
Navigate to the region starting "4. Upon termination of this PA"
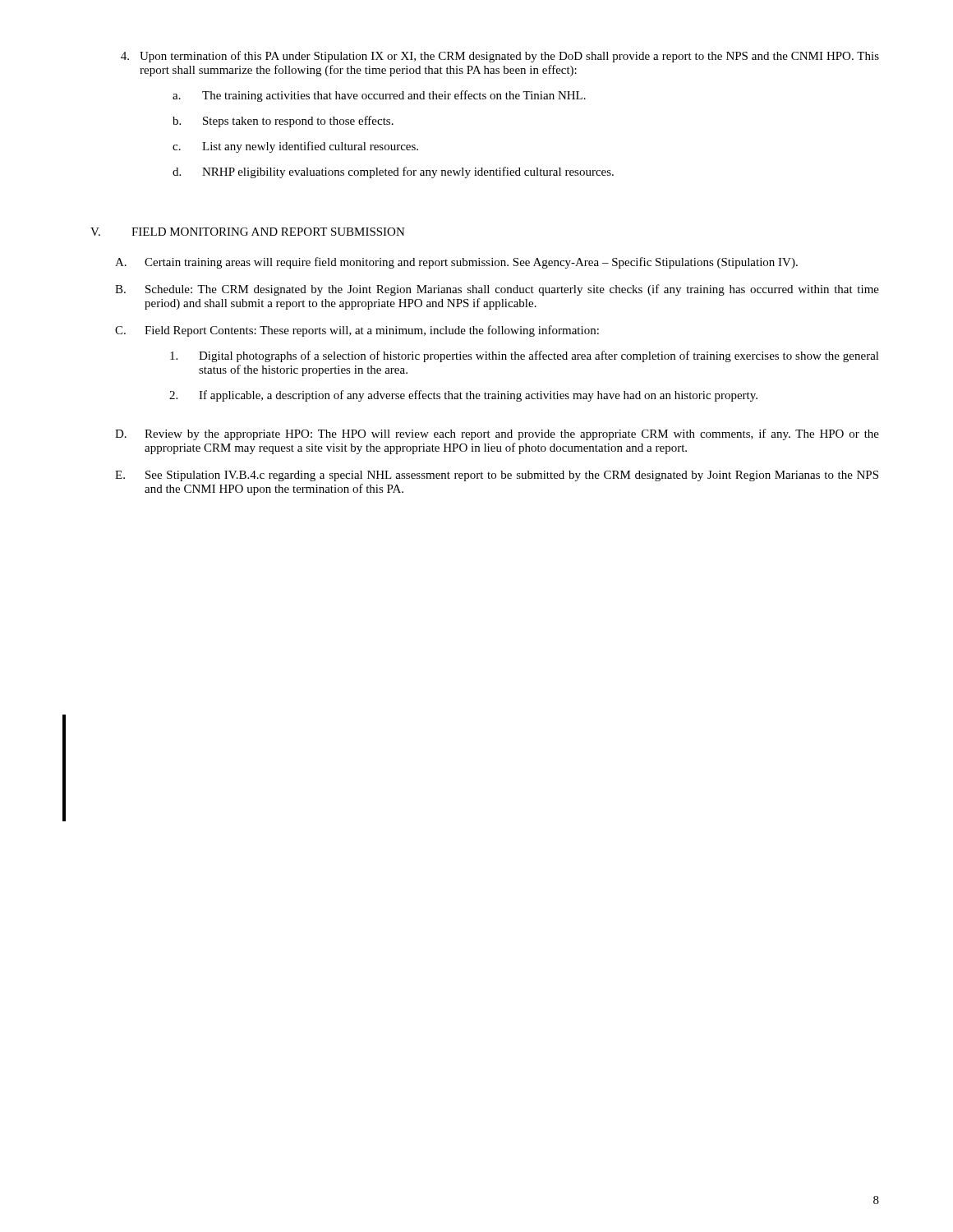[x=500, y=57]
